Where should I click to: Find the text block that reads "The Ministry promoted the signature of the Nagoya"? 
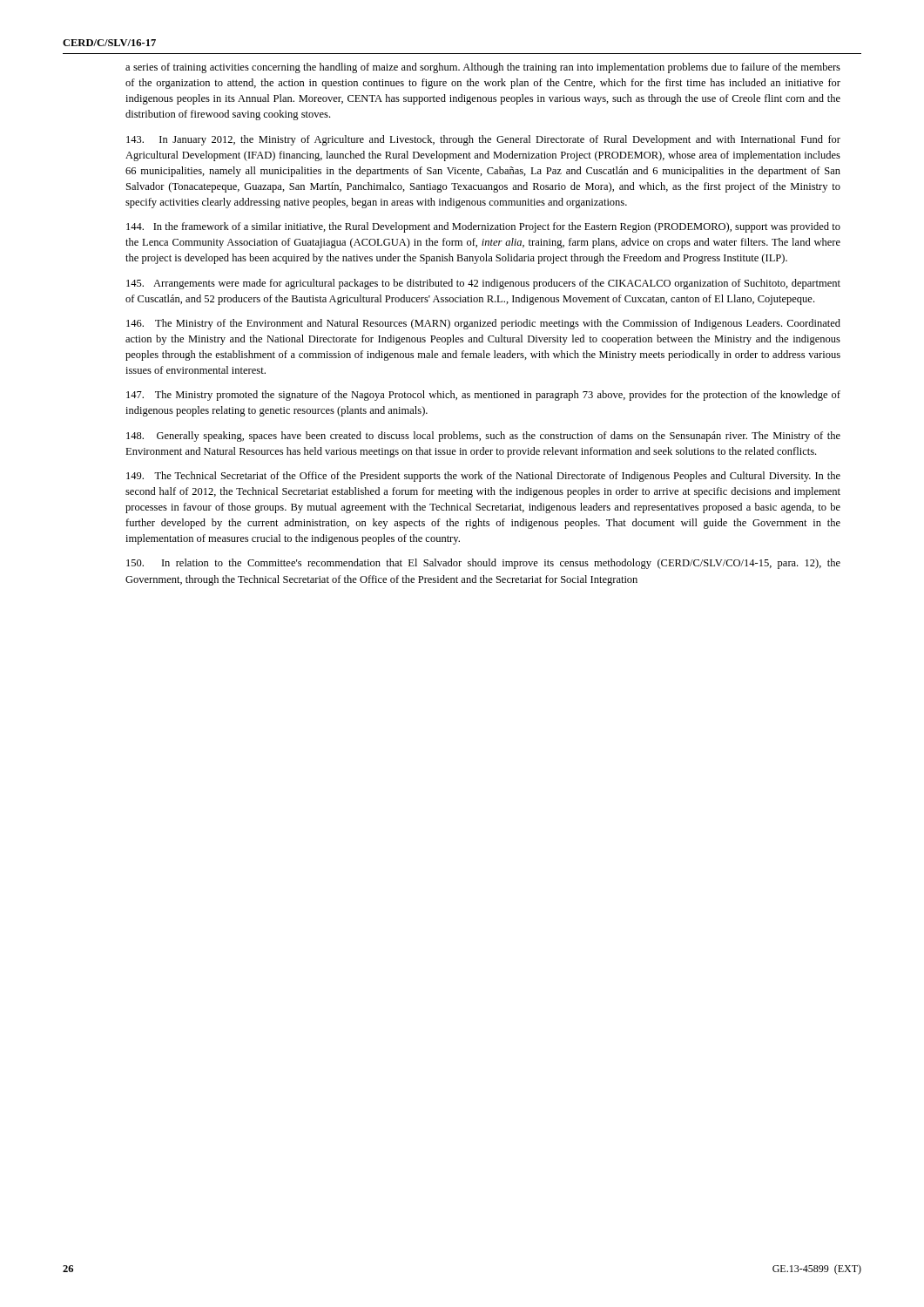coord(483,403)
